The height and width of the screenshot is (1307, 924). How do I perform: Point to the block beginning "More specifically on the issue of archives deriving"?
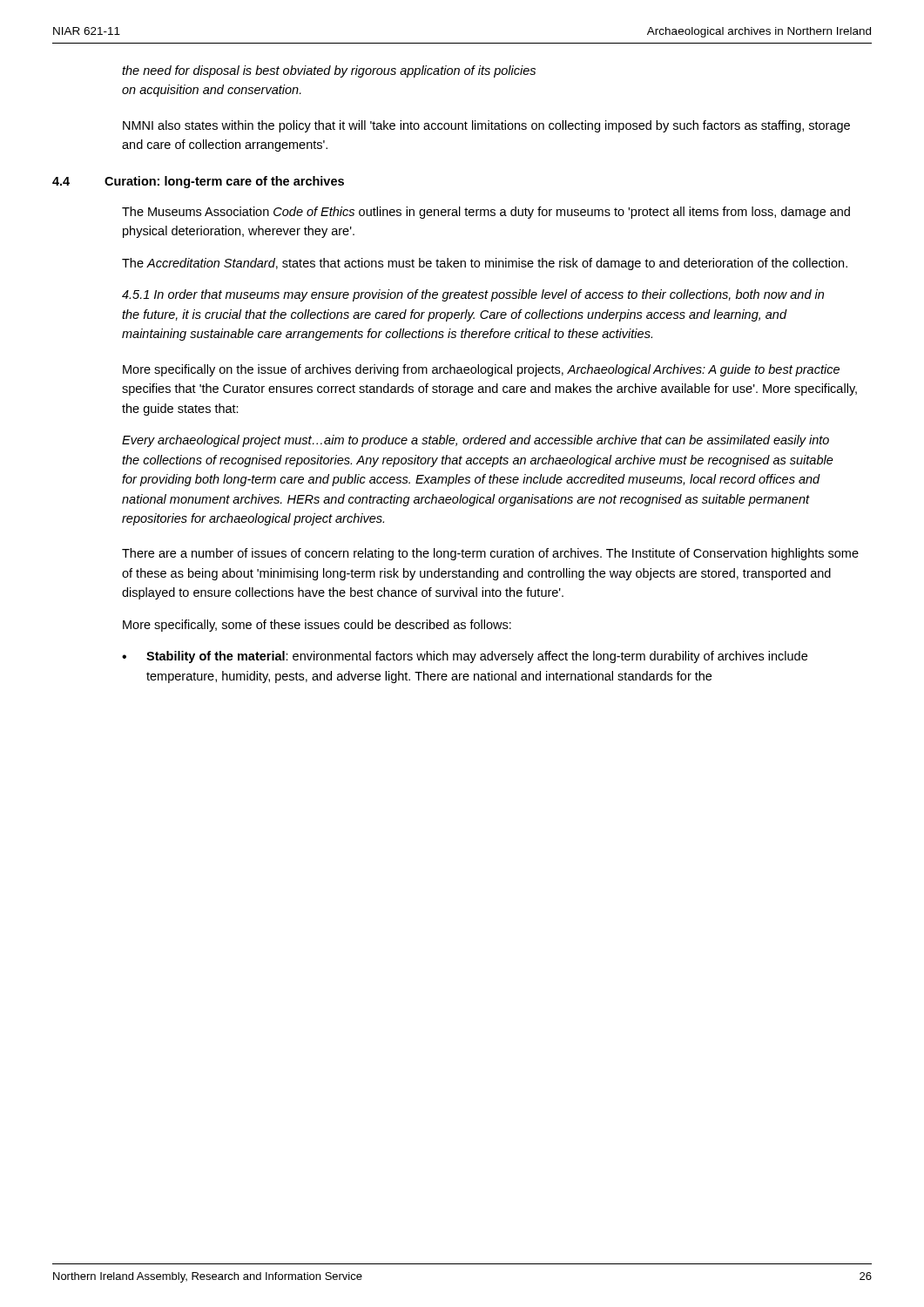click(x=490, y=389)
